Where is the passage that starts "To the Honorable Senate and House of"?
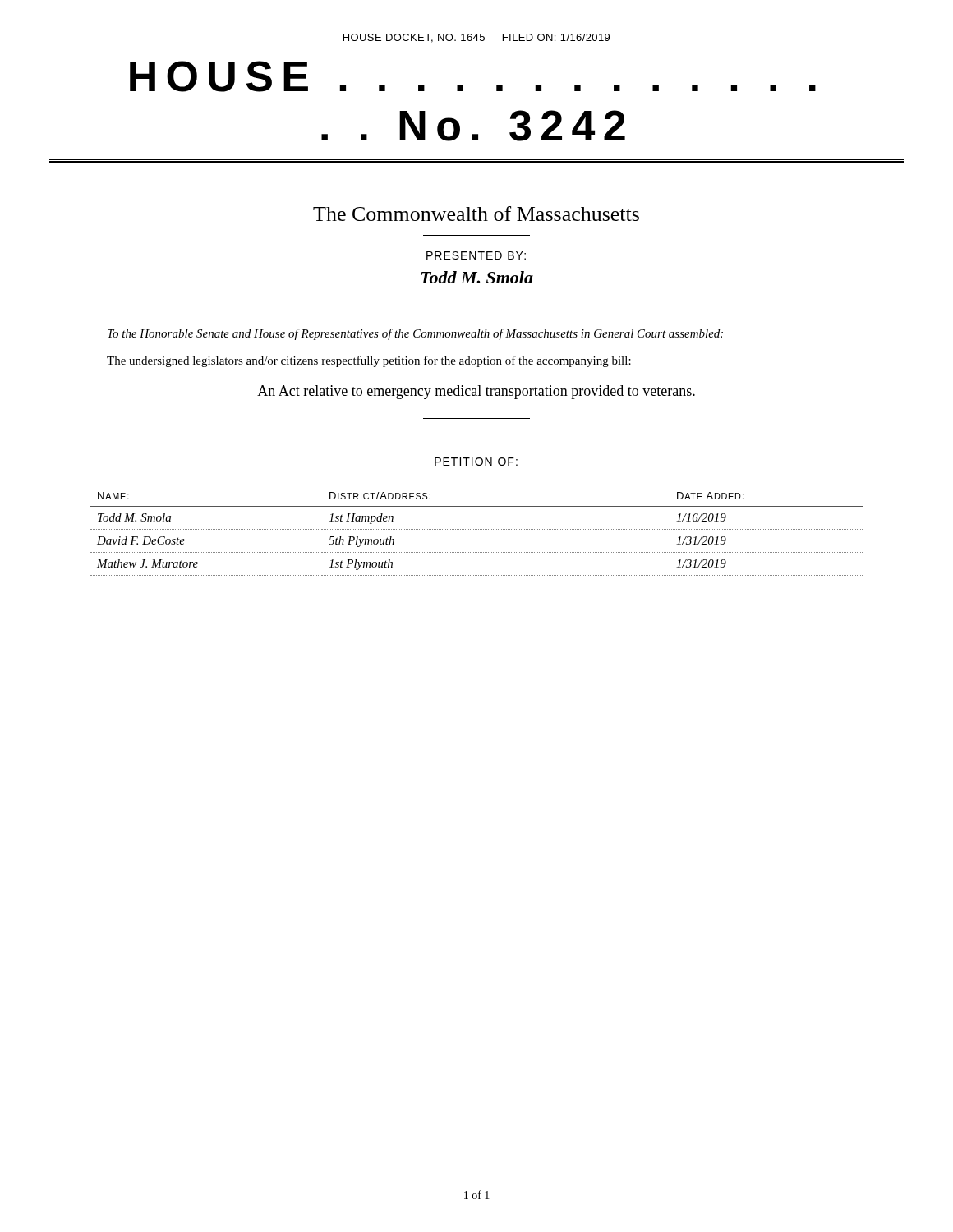Viewport: 953px width, 1232px height. [x=415, y=333]
